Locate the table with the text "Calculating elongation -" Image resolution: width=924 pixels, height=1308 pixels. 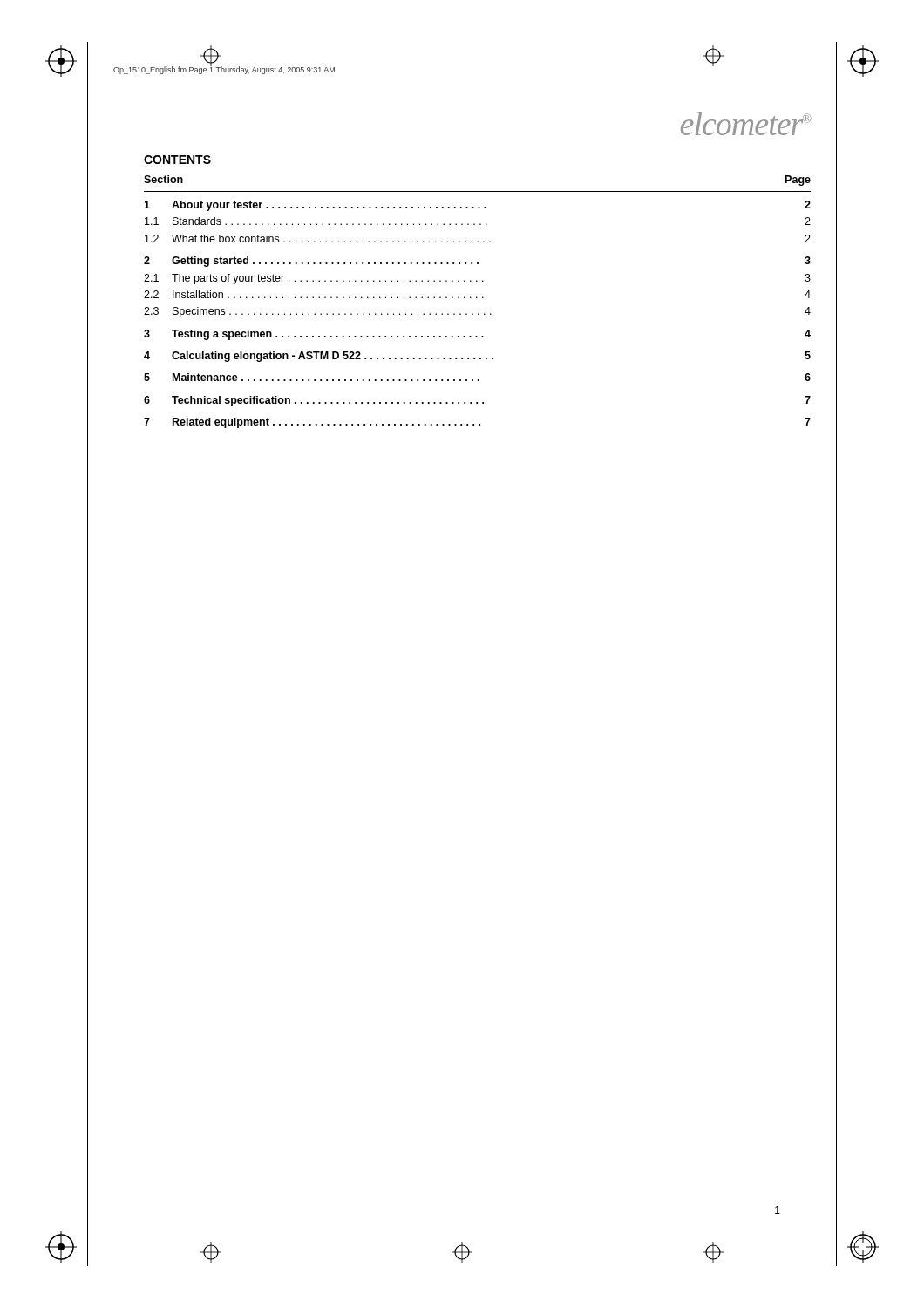[x=477, y=302]
